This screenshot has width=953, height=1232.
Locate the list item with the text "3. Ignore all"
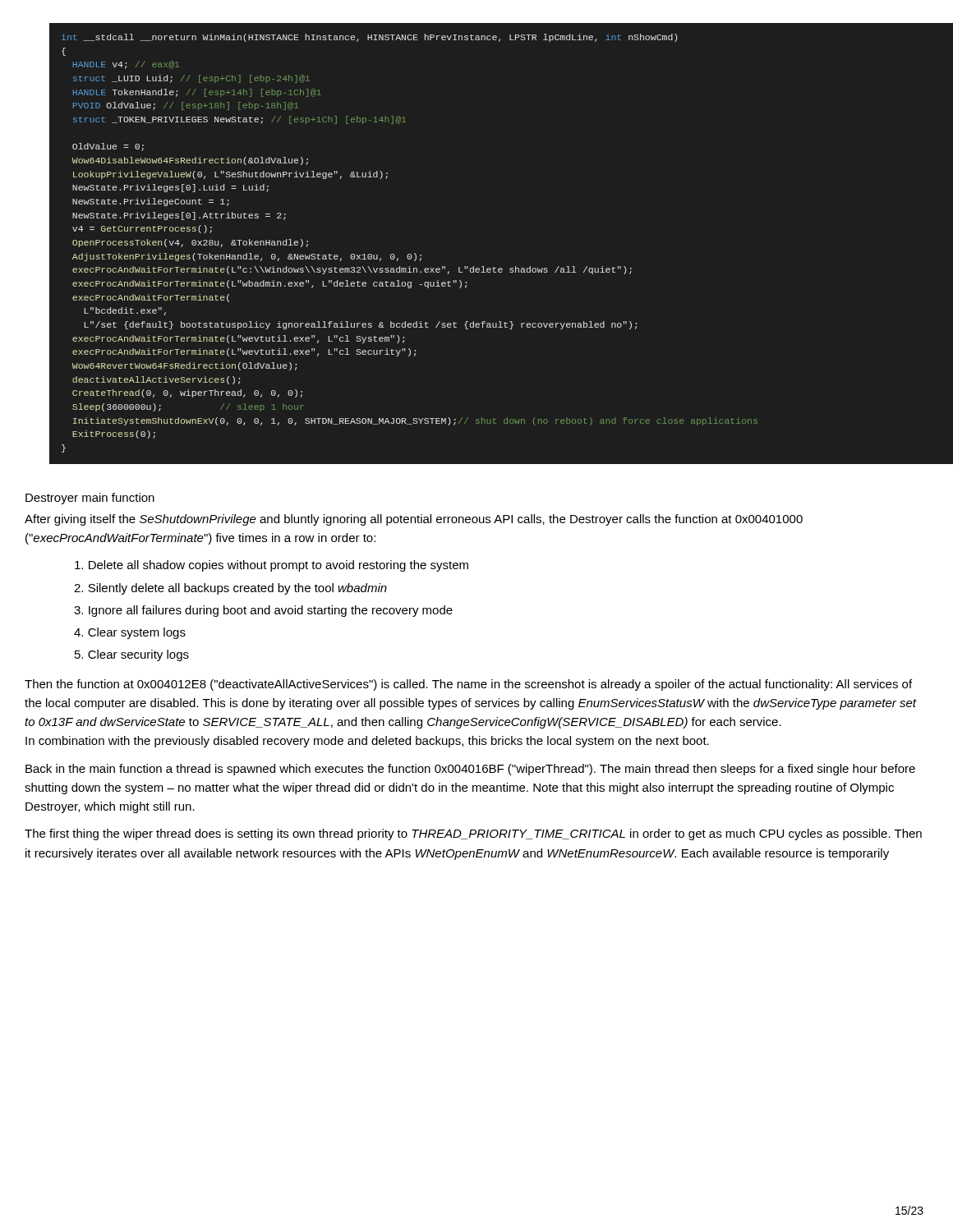point(263,610)
